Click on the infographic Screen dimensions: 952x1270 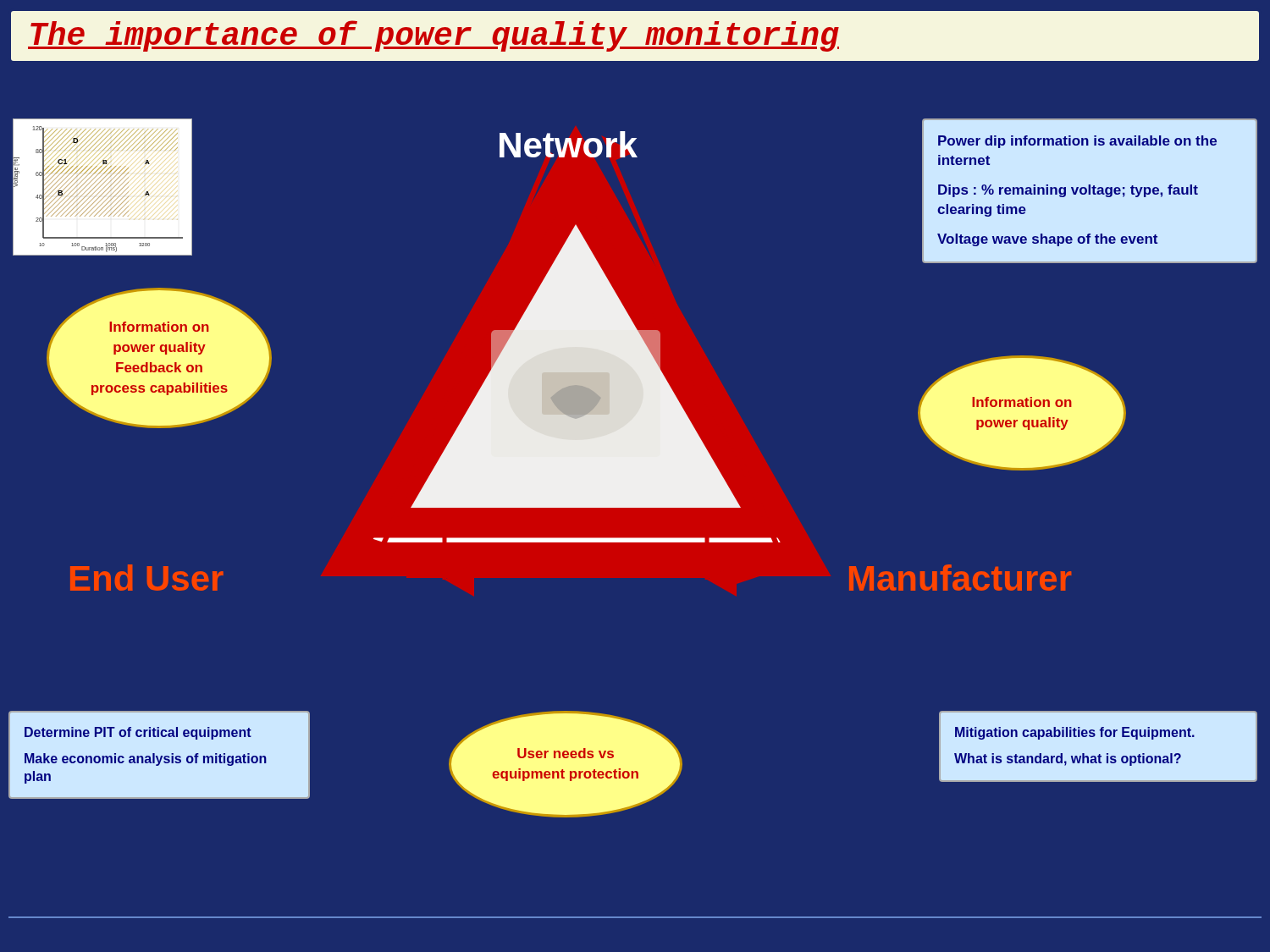(x=576, y=360)
